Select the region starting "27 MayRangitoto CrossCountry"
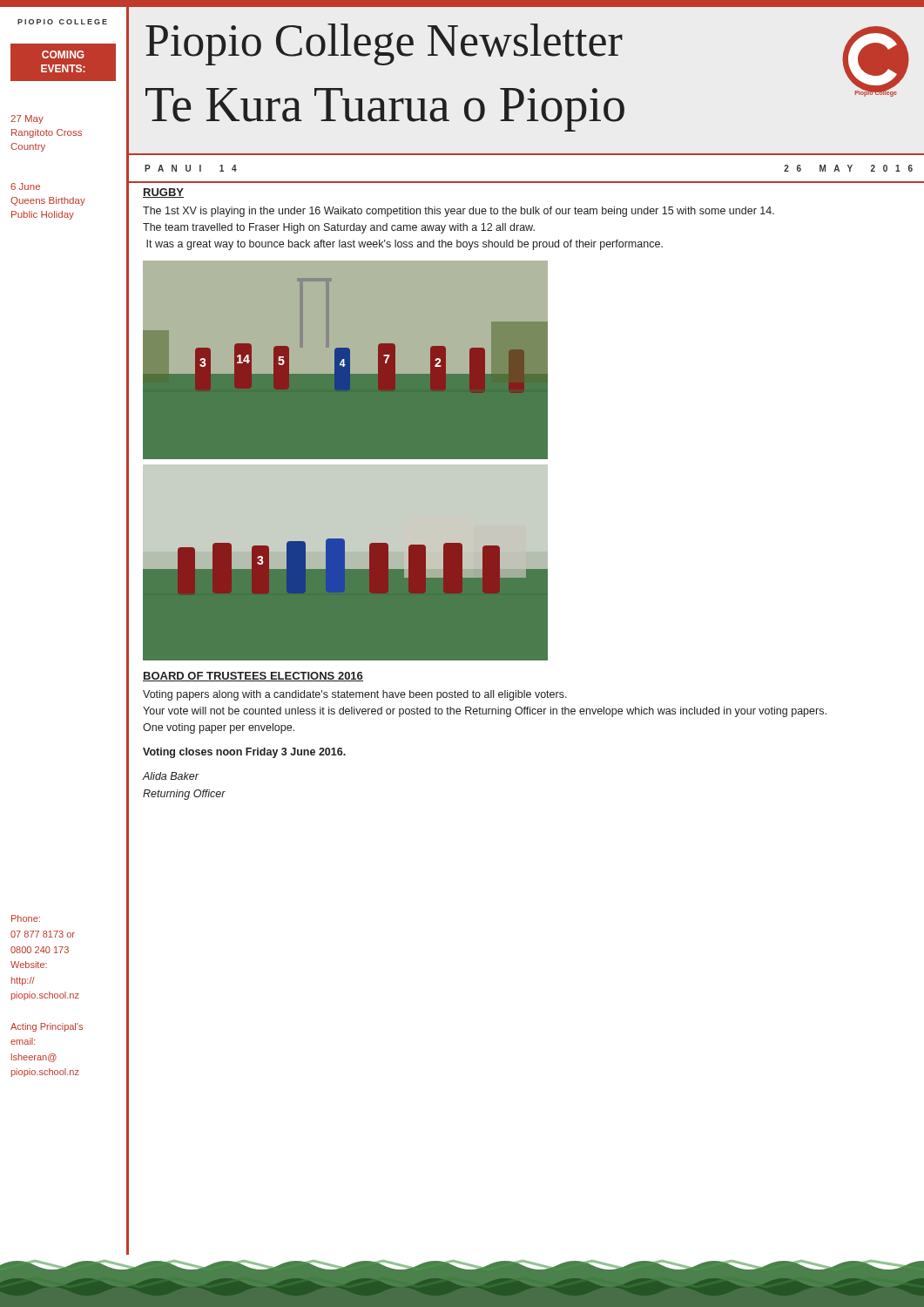Image resolution: width=924 pixels, height=1307 pixels. point(46,133)
